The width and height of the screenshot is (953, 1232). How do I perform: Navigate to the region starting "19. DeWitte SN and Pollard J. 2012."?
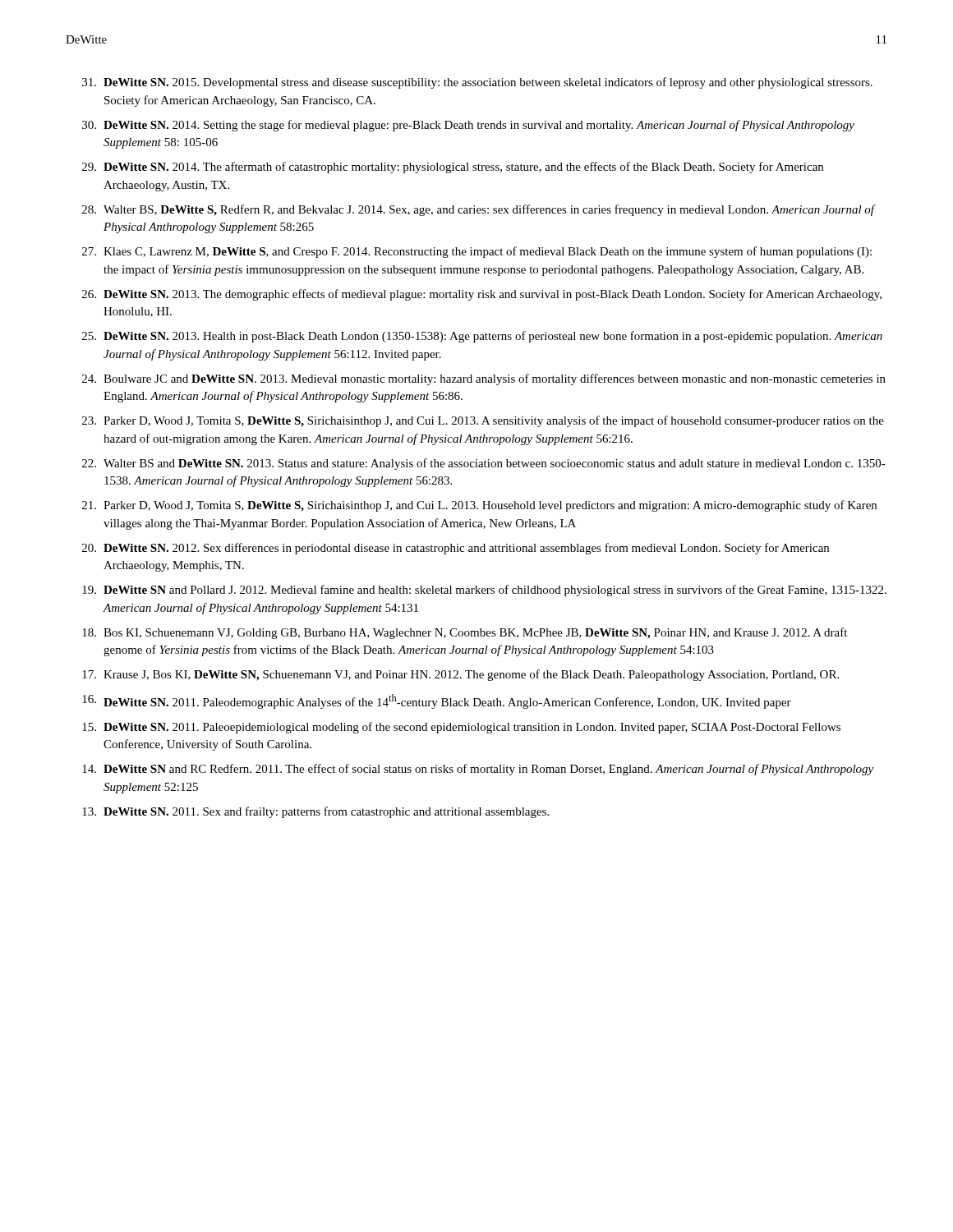(476, 599)
